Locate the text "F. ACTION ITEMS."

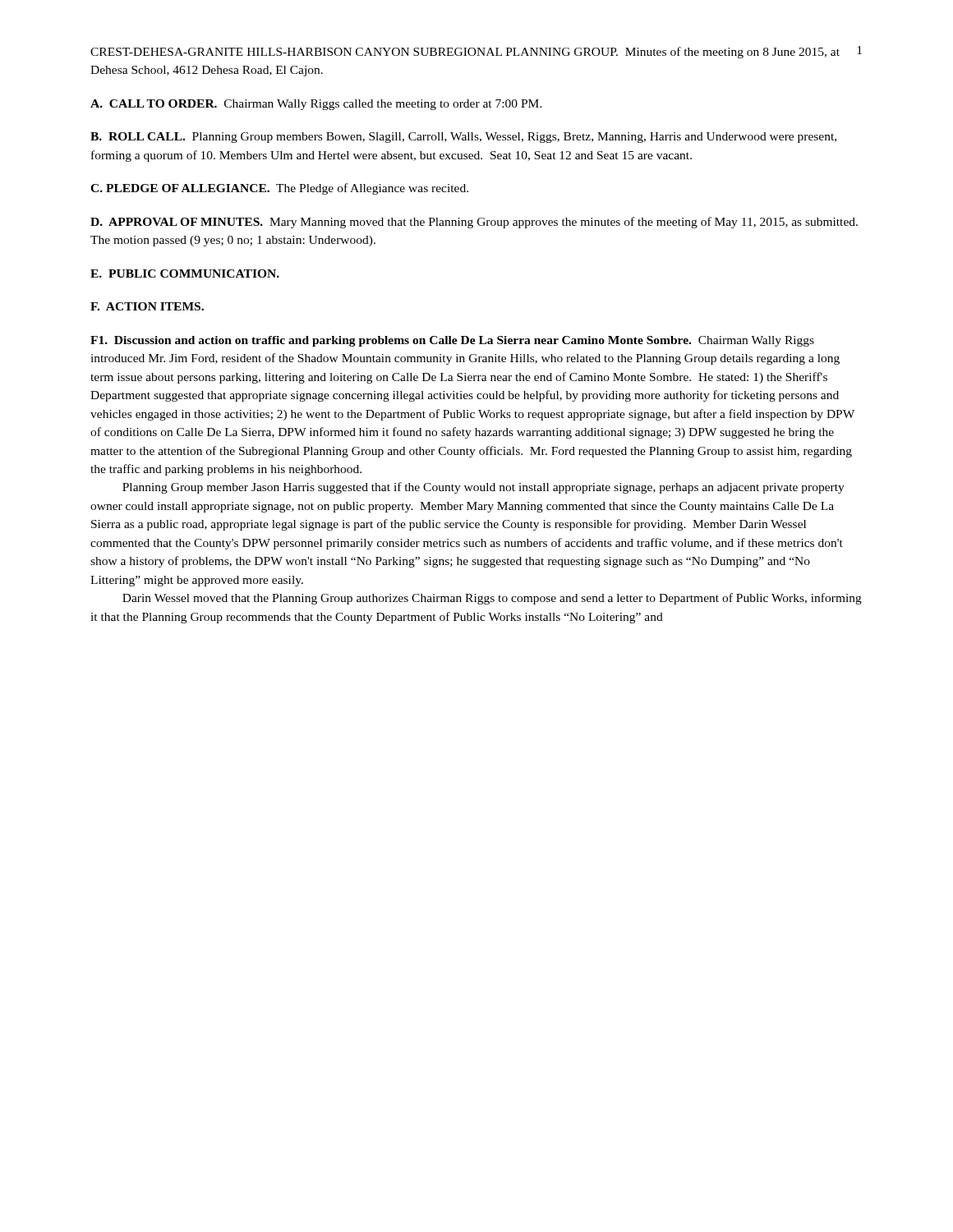pyautogui.click(x=147, y=306)
